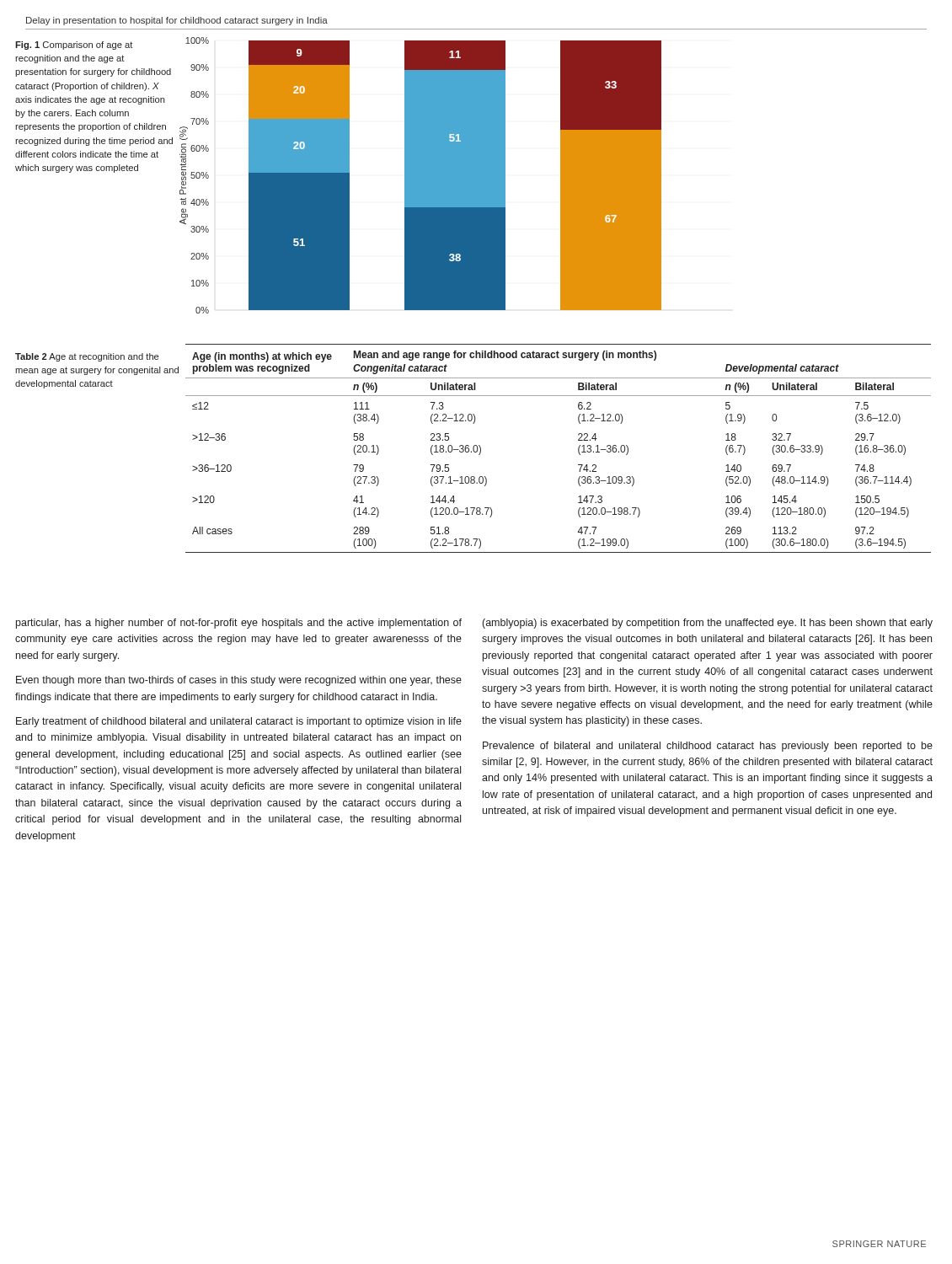Find the stacked bar chart
Viewport: 952px width, 1264px height.
pos(476,177)
